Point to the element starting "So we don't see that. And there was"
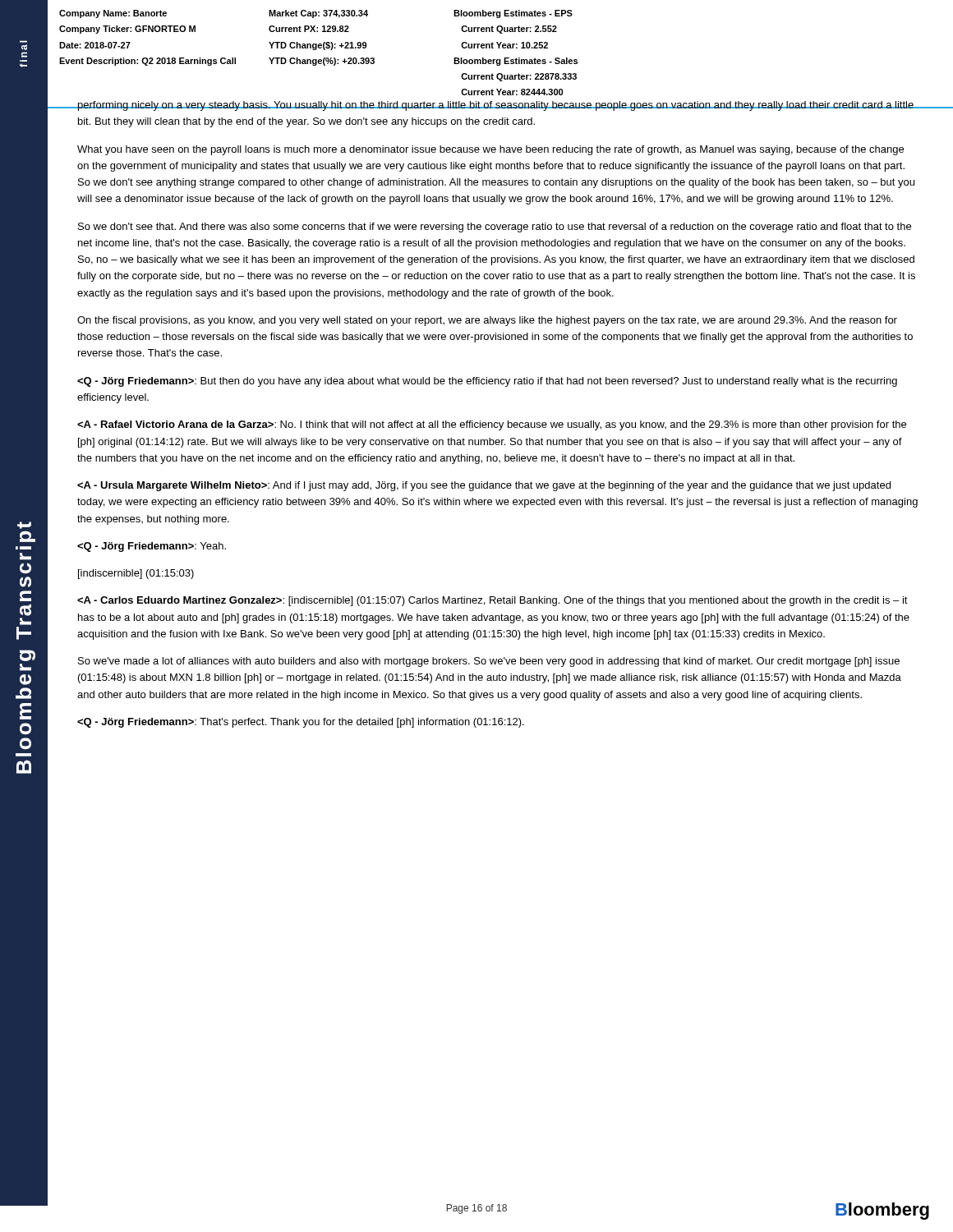Image resolution: width=953 pixels, height=1232 pixels. 496,259
